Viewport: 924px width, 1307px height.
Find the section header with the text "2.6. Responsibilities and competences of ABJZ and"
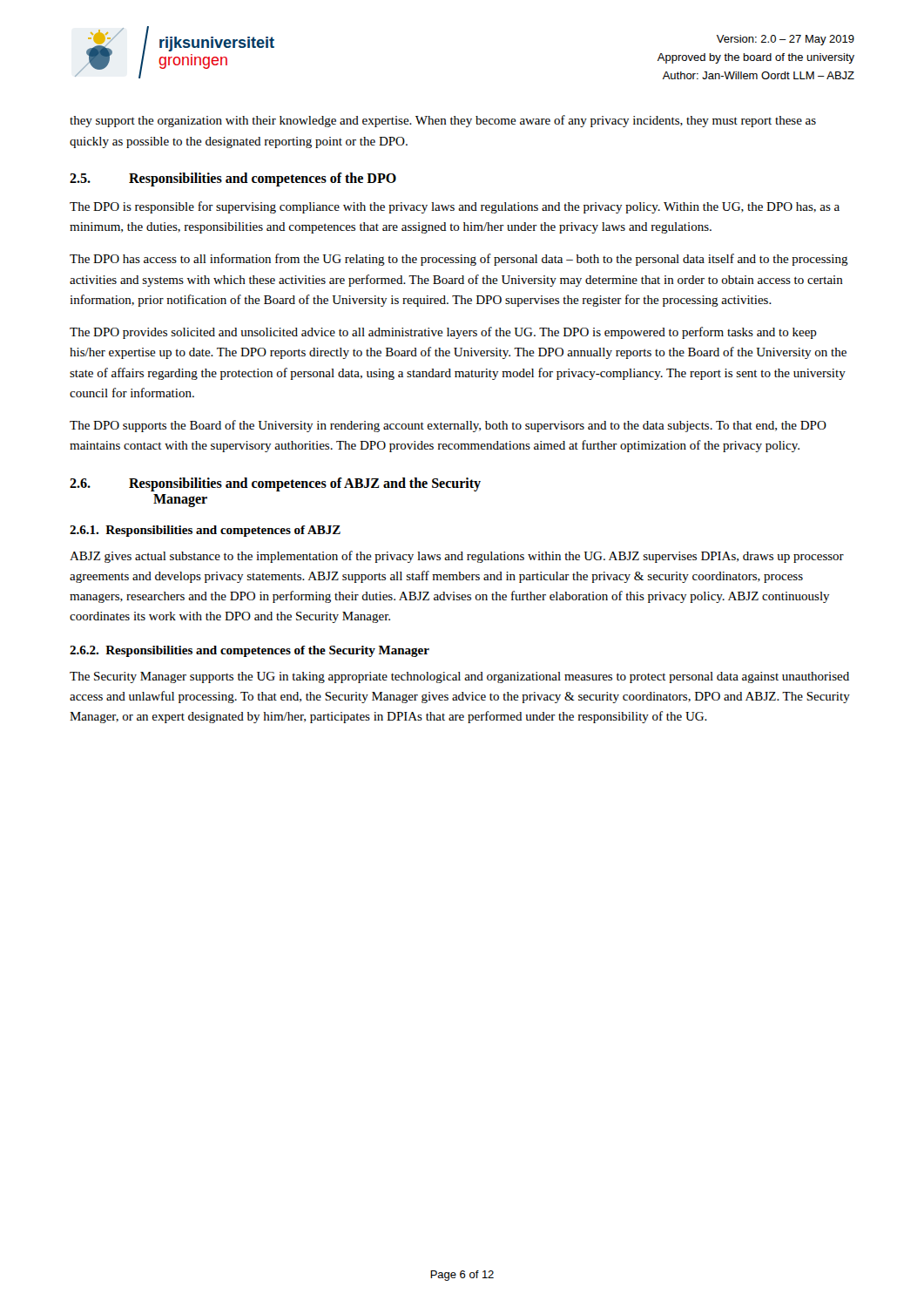275,491
